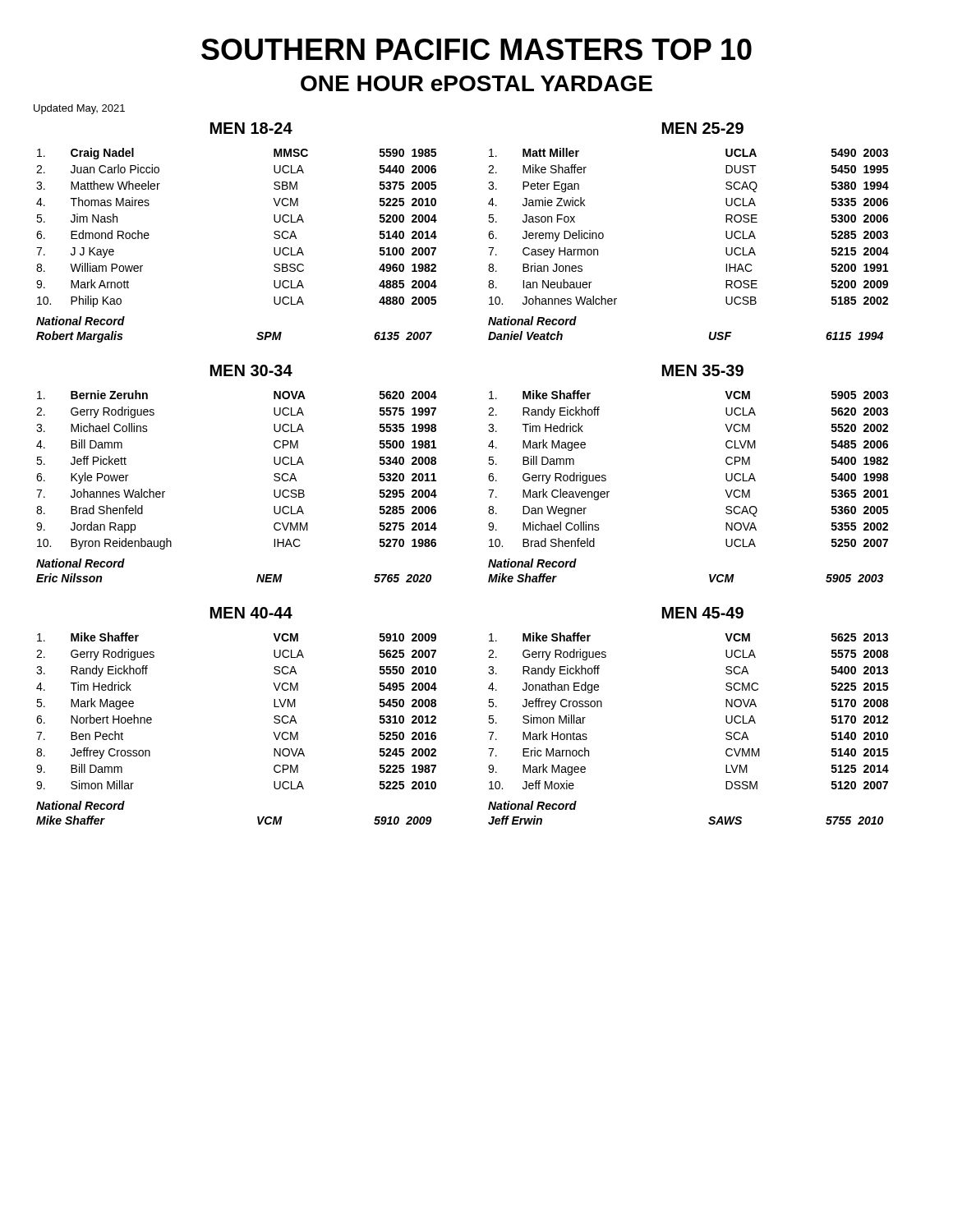Screen dimensions: 1232x953
Task: Locate the section header that reads "MEN 25-29"
Action: click(702, 128)
